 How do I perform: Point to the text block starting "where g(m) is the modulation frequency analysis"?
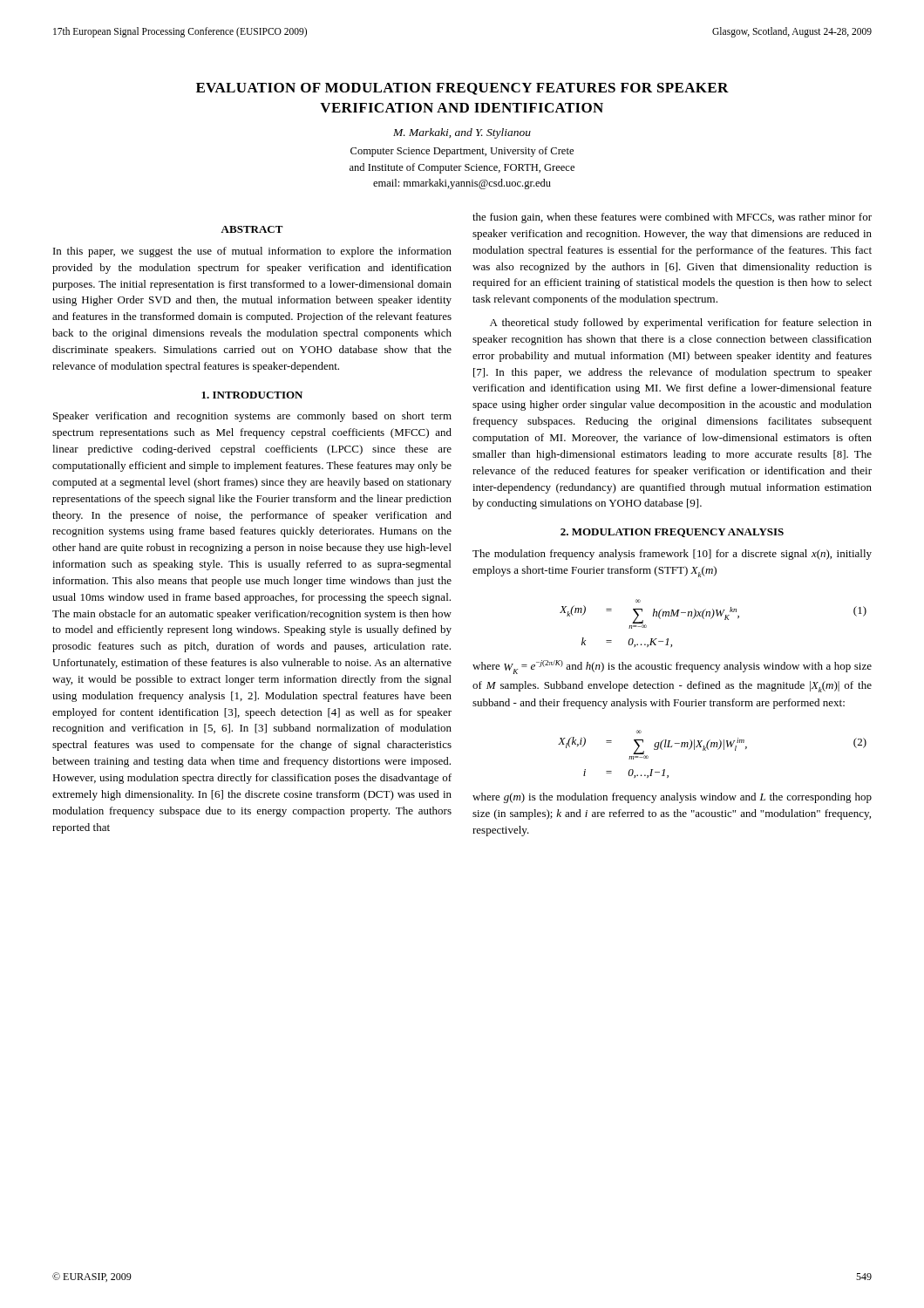[x=672, y=814]
